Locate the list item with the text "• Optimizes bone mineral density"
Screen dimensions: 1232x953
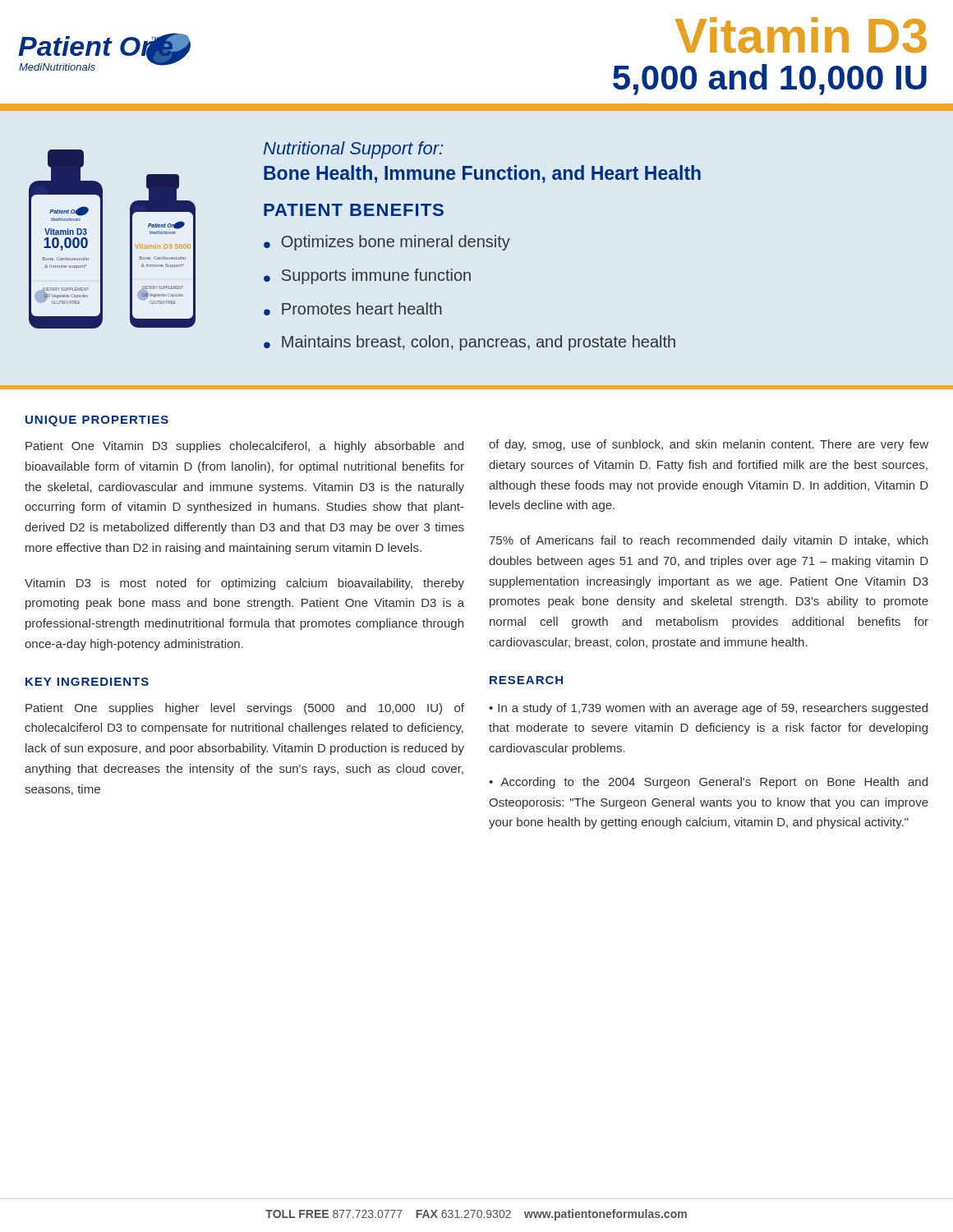point(386,245)
